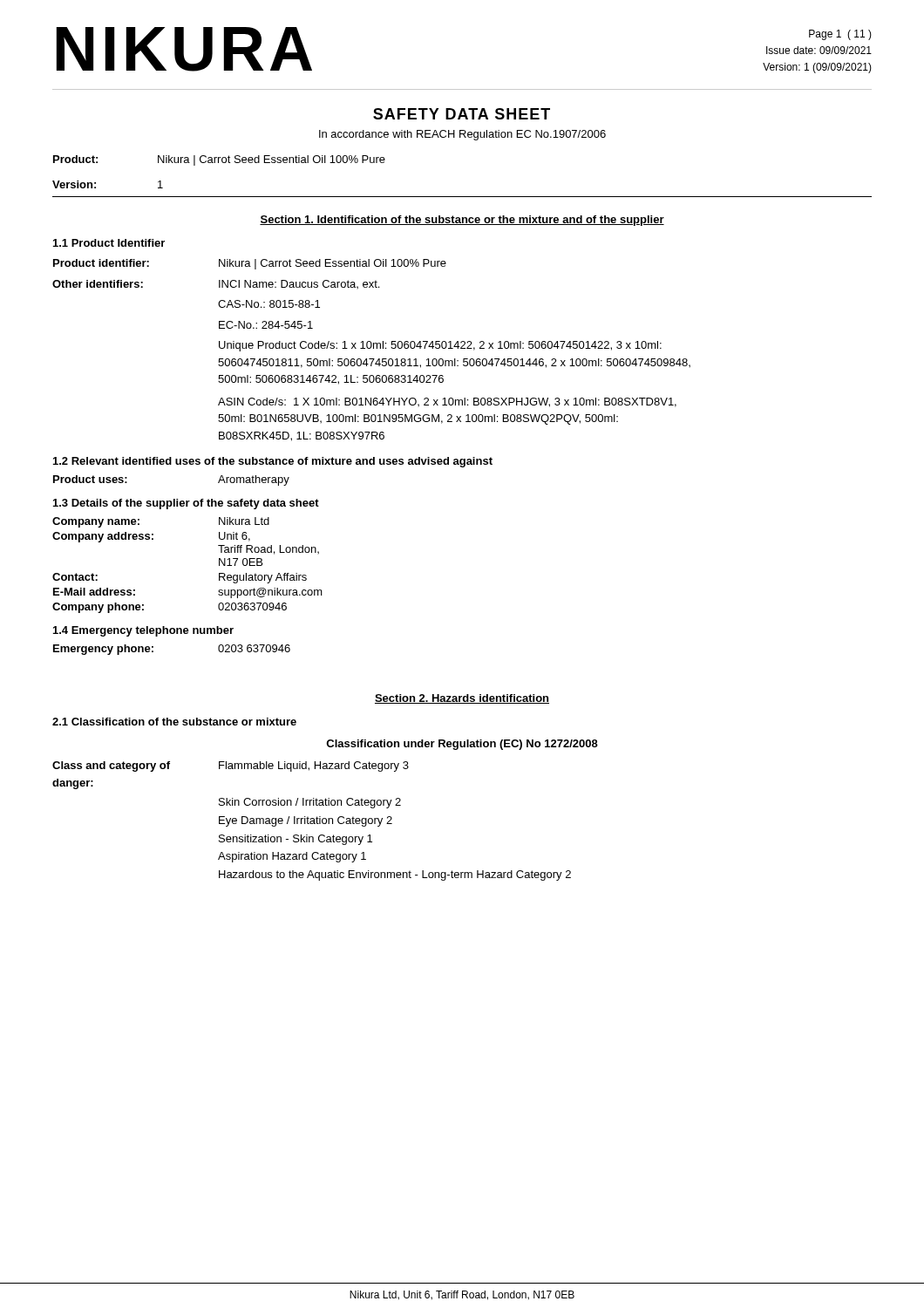Find the passage starting "2 Relevant identified uses of"
This screenshot has width=924, height=1308.
(x=272, y=461)
